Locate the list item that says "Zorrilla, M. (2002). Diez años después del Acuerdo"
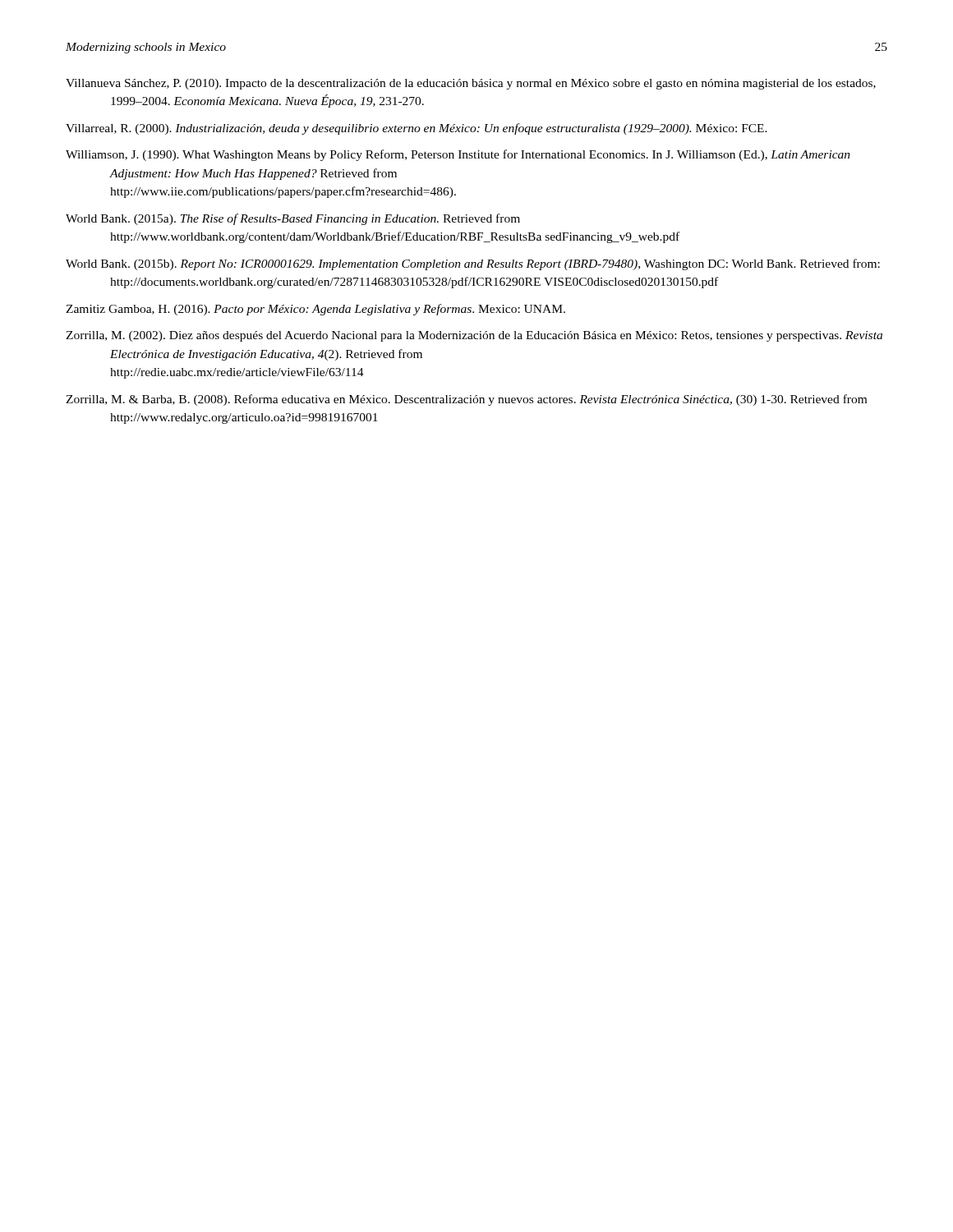Screen dimensions: 1232x953 pos(474,336)
